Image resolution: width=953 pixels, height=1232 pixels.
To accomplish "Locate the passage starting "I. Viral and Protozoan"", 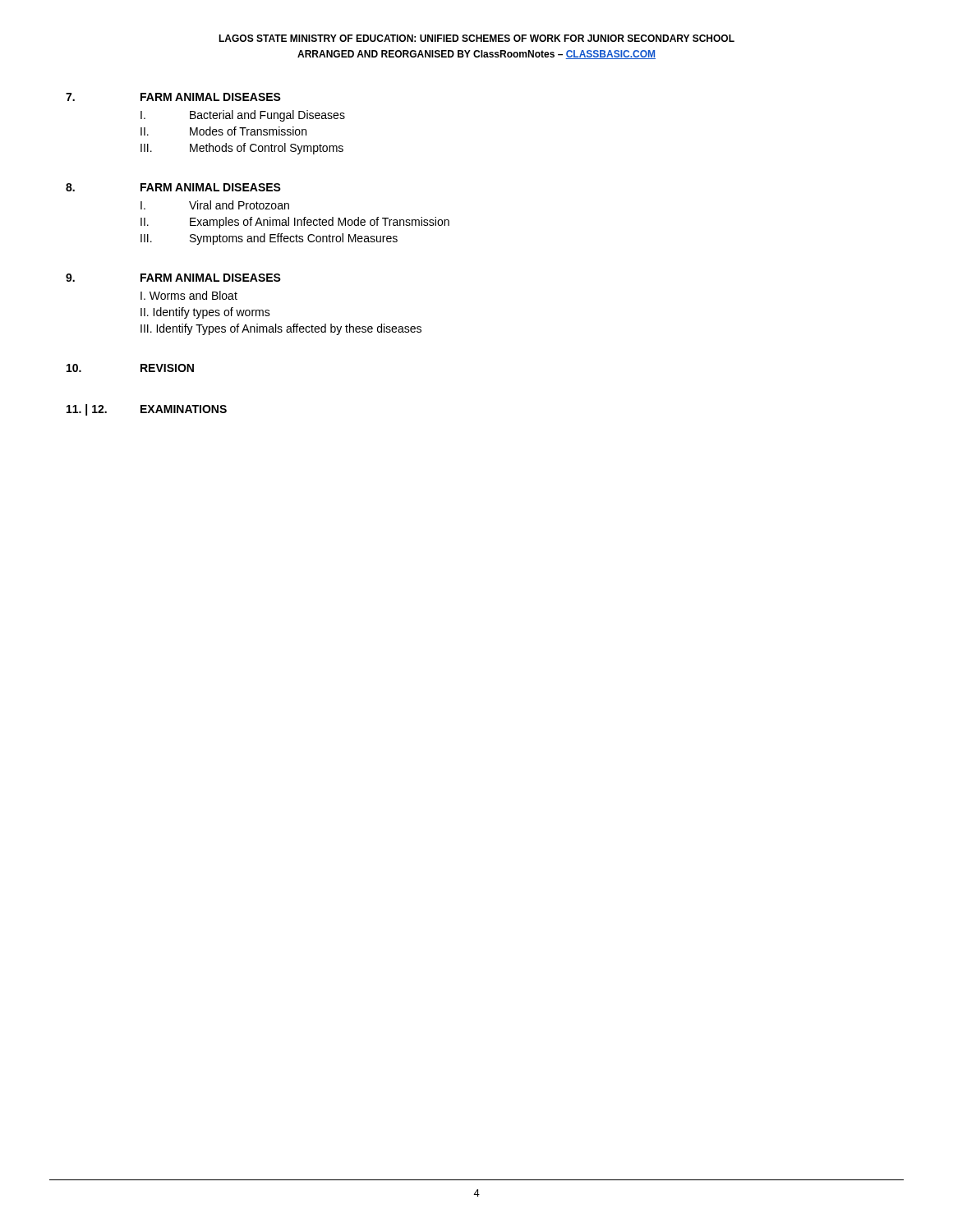I will tap(215, 205).
